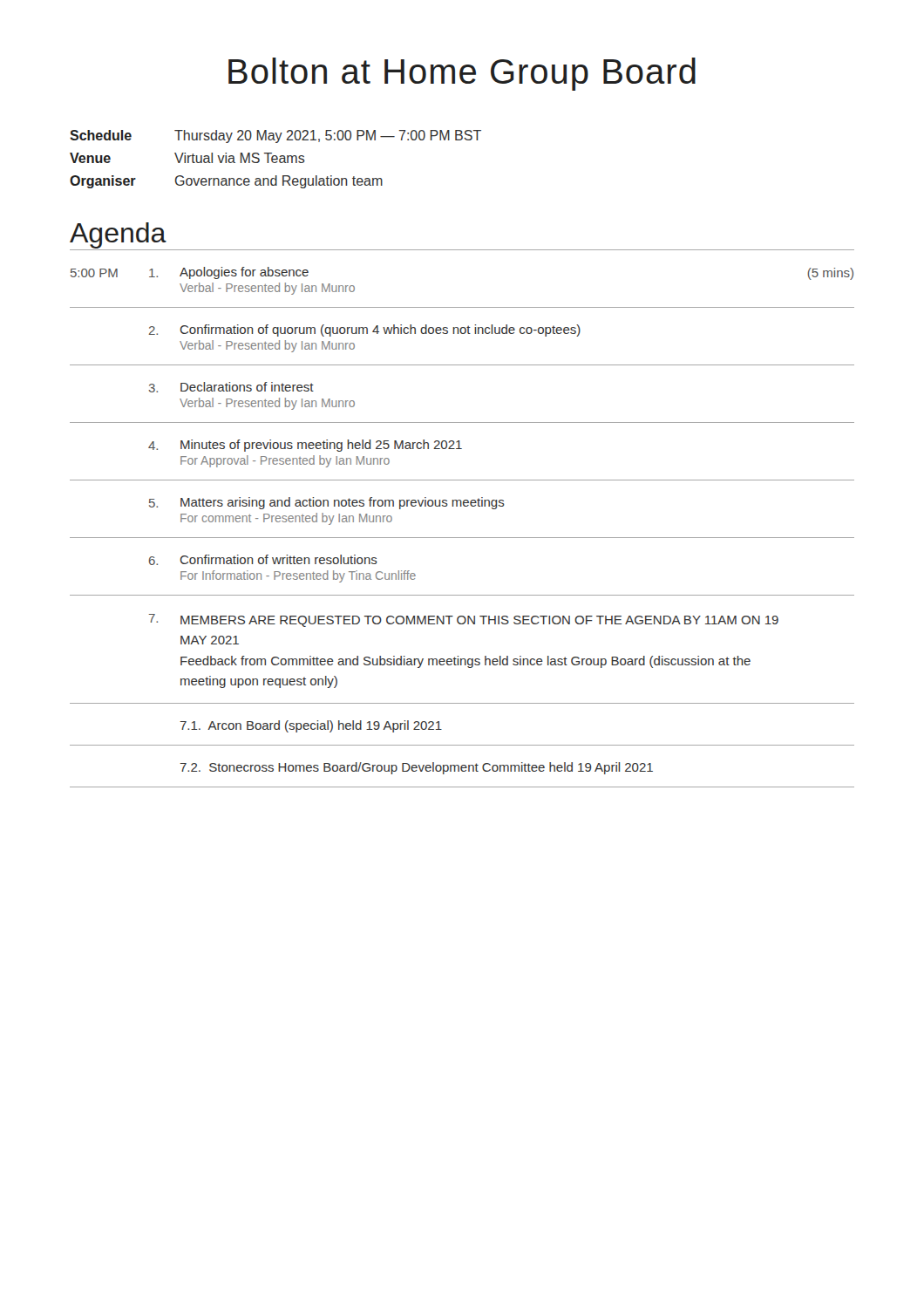Point to the element starting "6. Confirmation of written"

pos(263,560)
